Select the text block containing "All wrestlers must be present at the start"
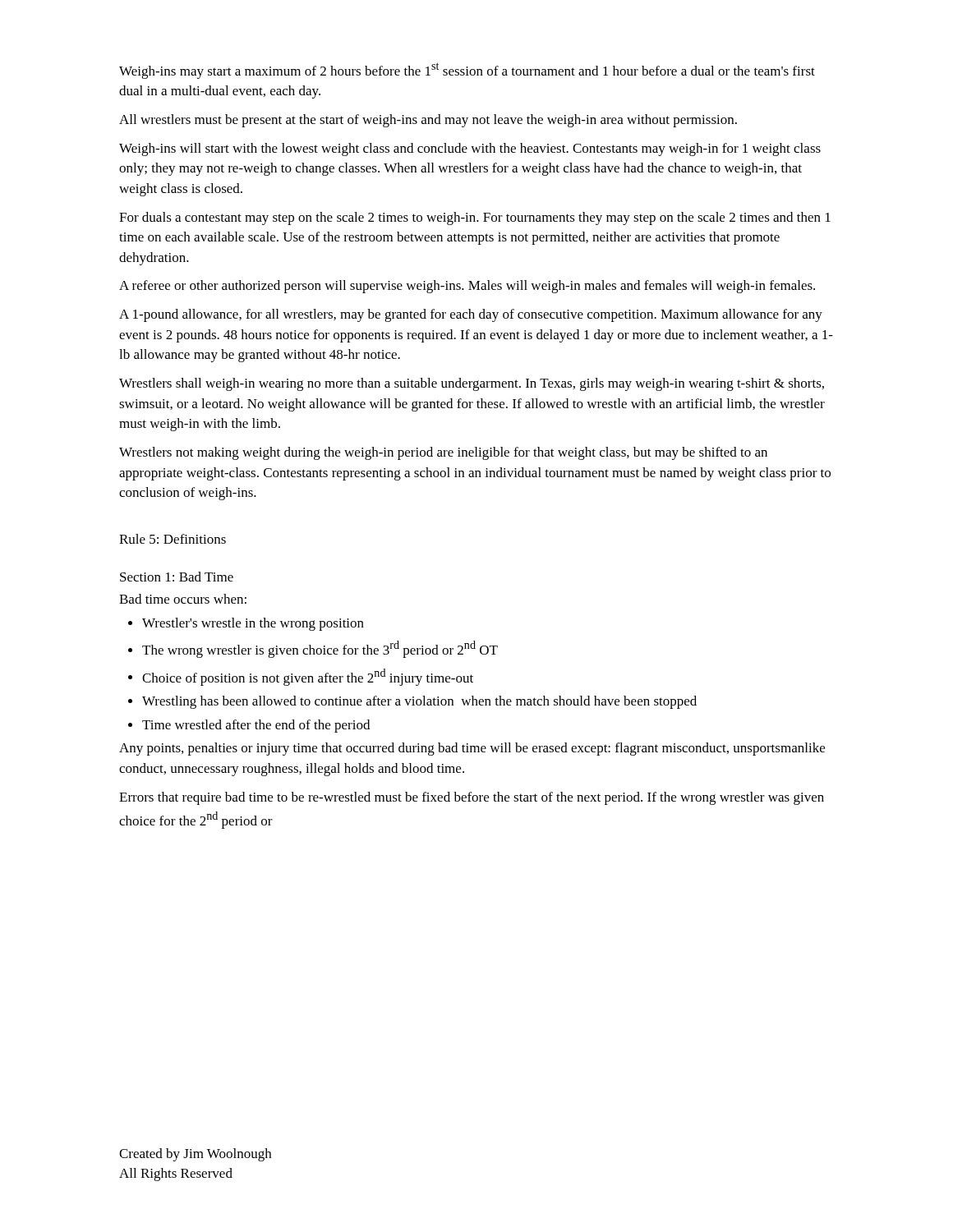The height and width of the screenshot is (1232, 953). (x=428, y=119)
